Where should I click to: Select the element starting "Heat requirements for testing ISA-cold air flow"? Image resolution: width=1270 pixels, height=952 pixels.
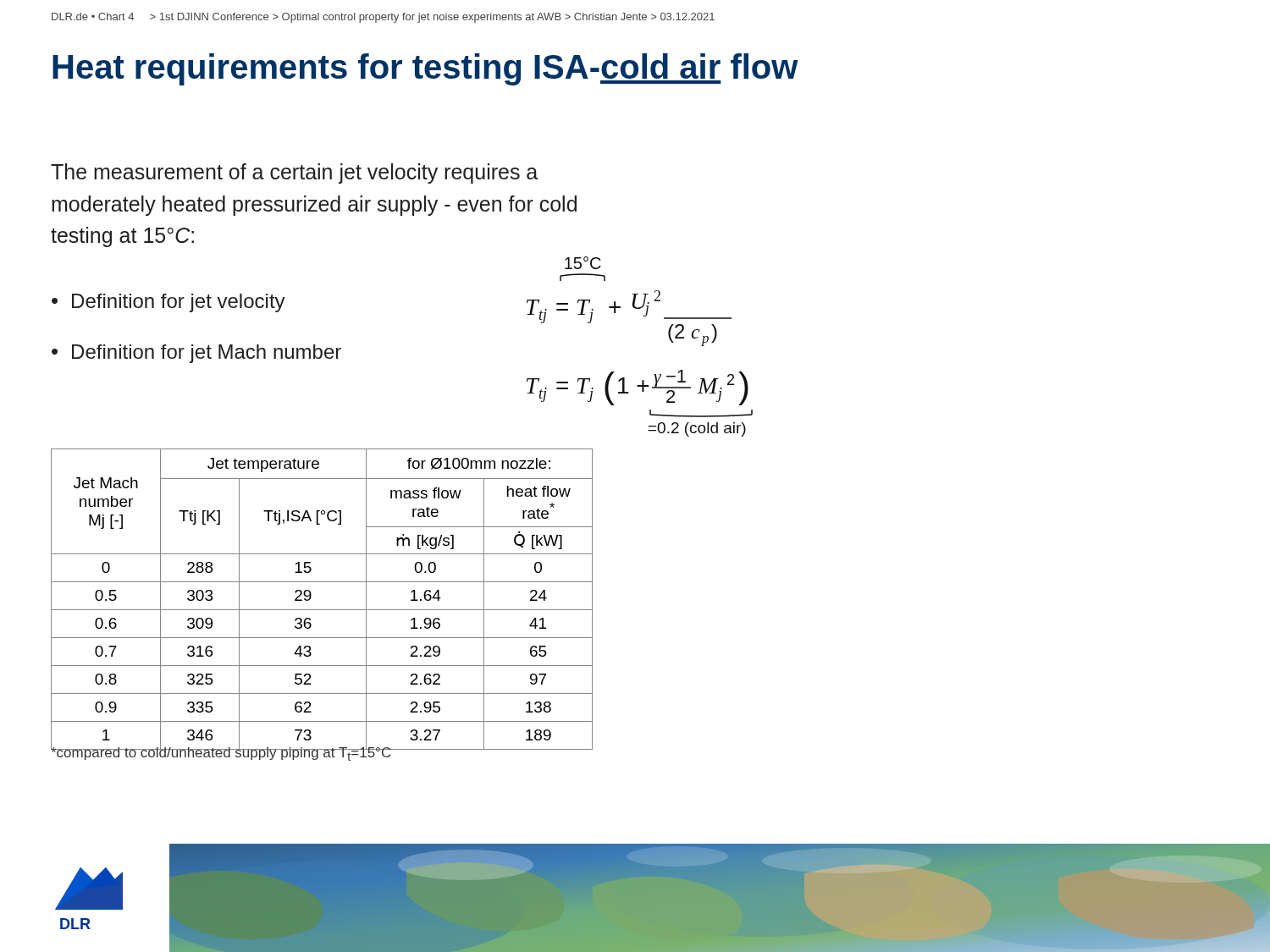pos(424,67)
